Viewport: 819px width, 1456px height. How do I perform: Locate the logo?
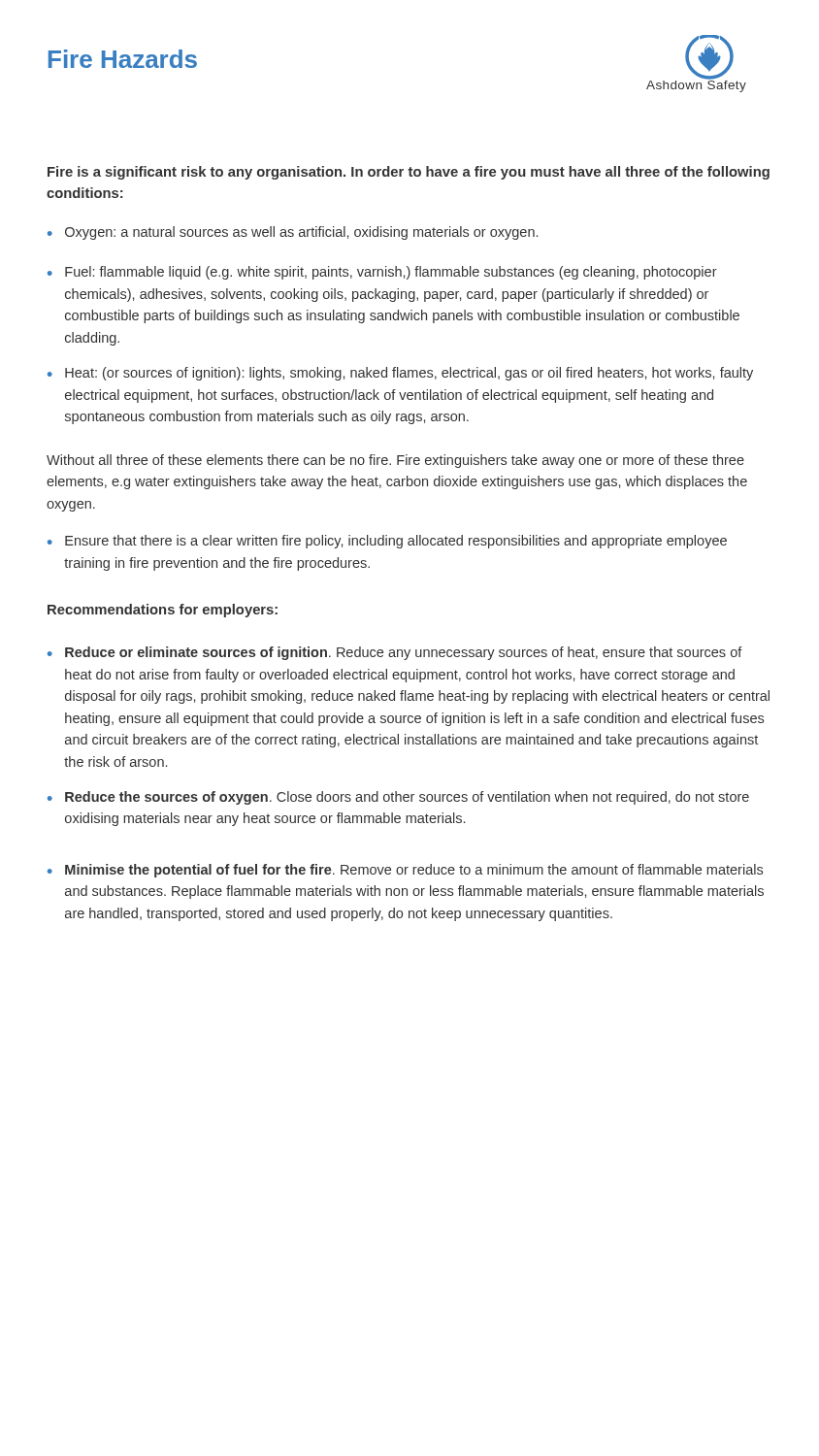point(709,65)
